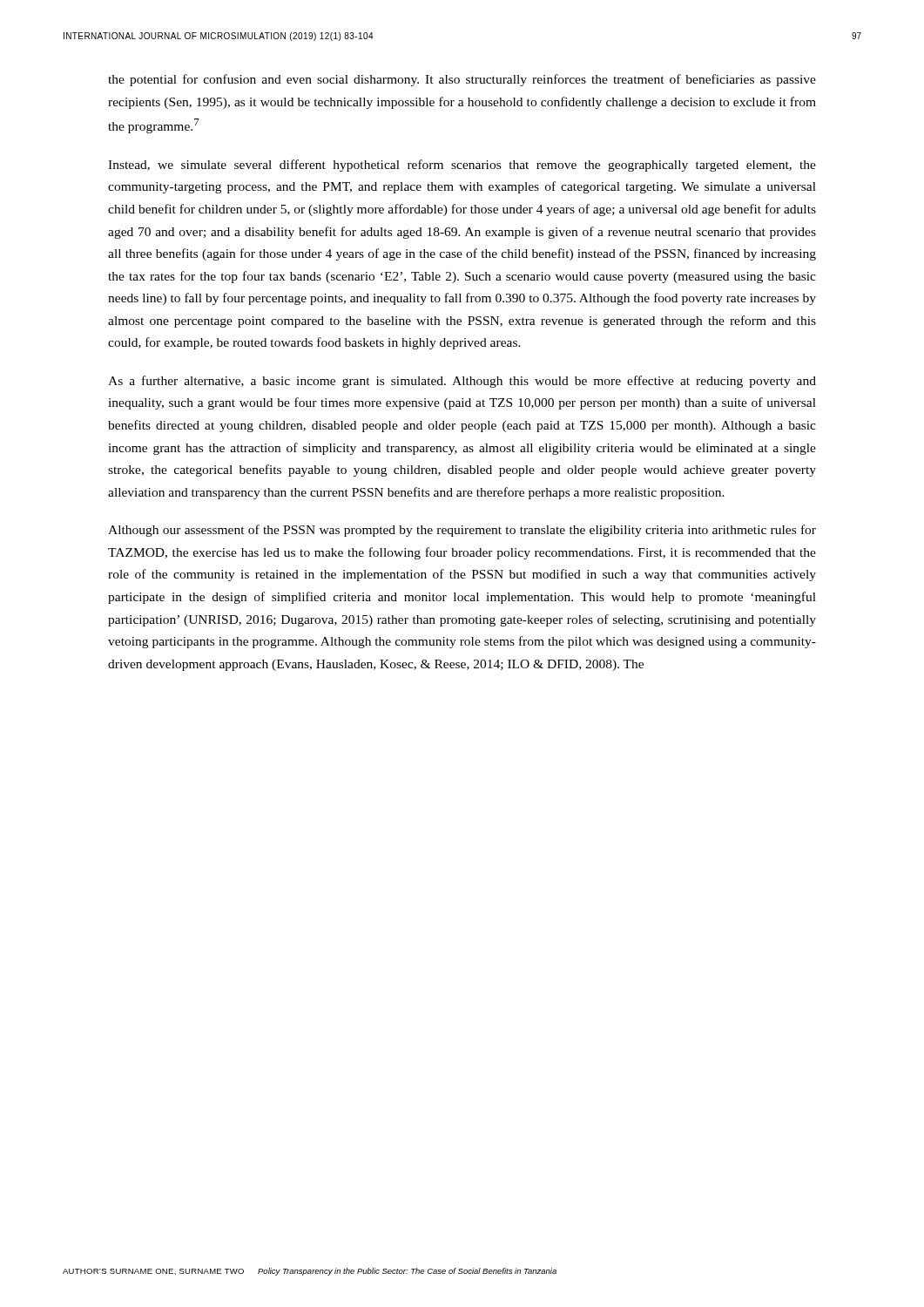Find the region starting "Although our assessment of the PSSN was"
The width and height of the screenshot is (924, 1307).
462,596
